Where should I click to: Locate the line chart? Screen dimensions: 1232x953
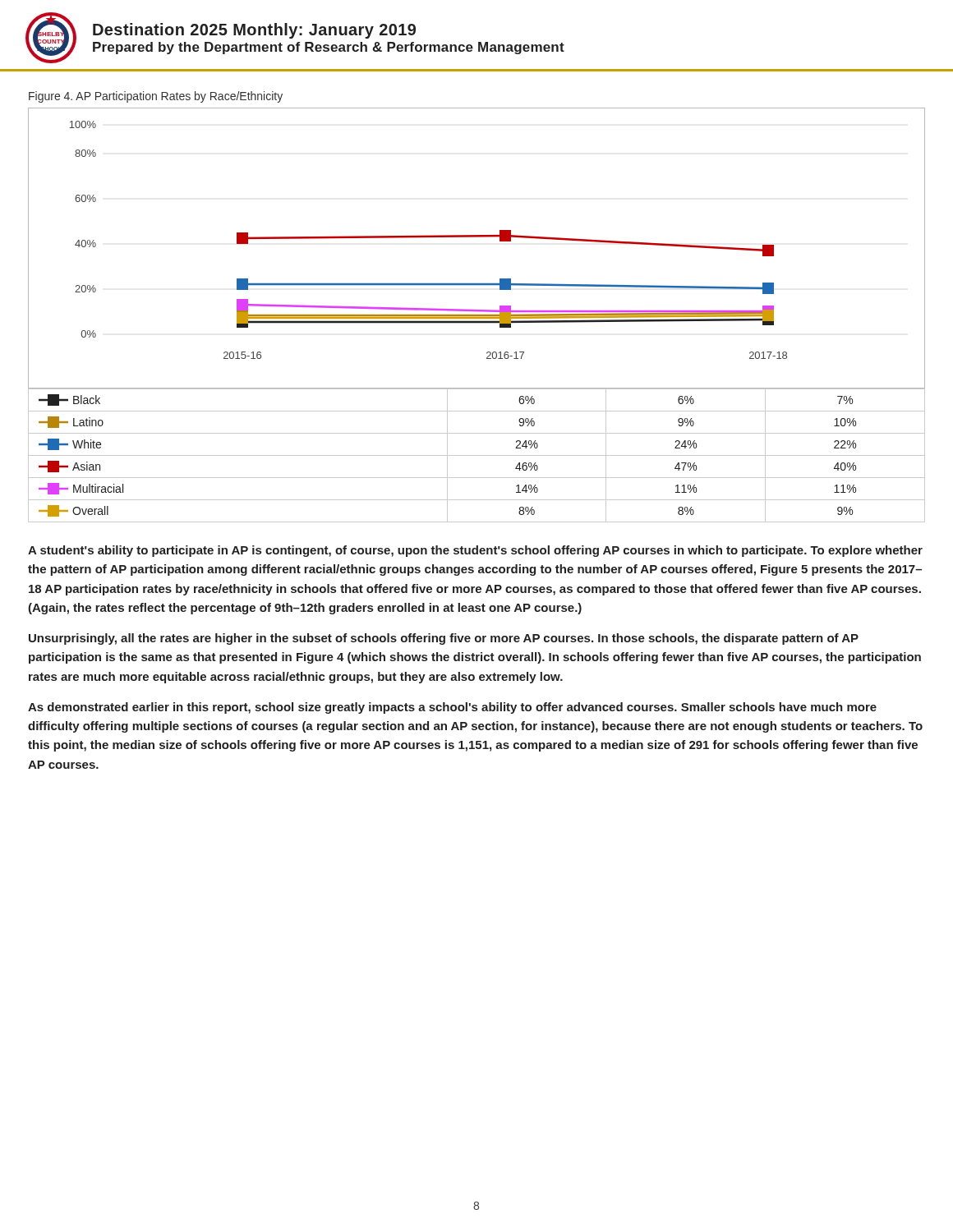[476, 315]
